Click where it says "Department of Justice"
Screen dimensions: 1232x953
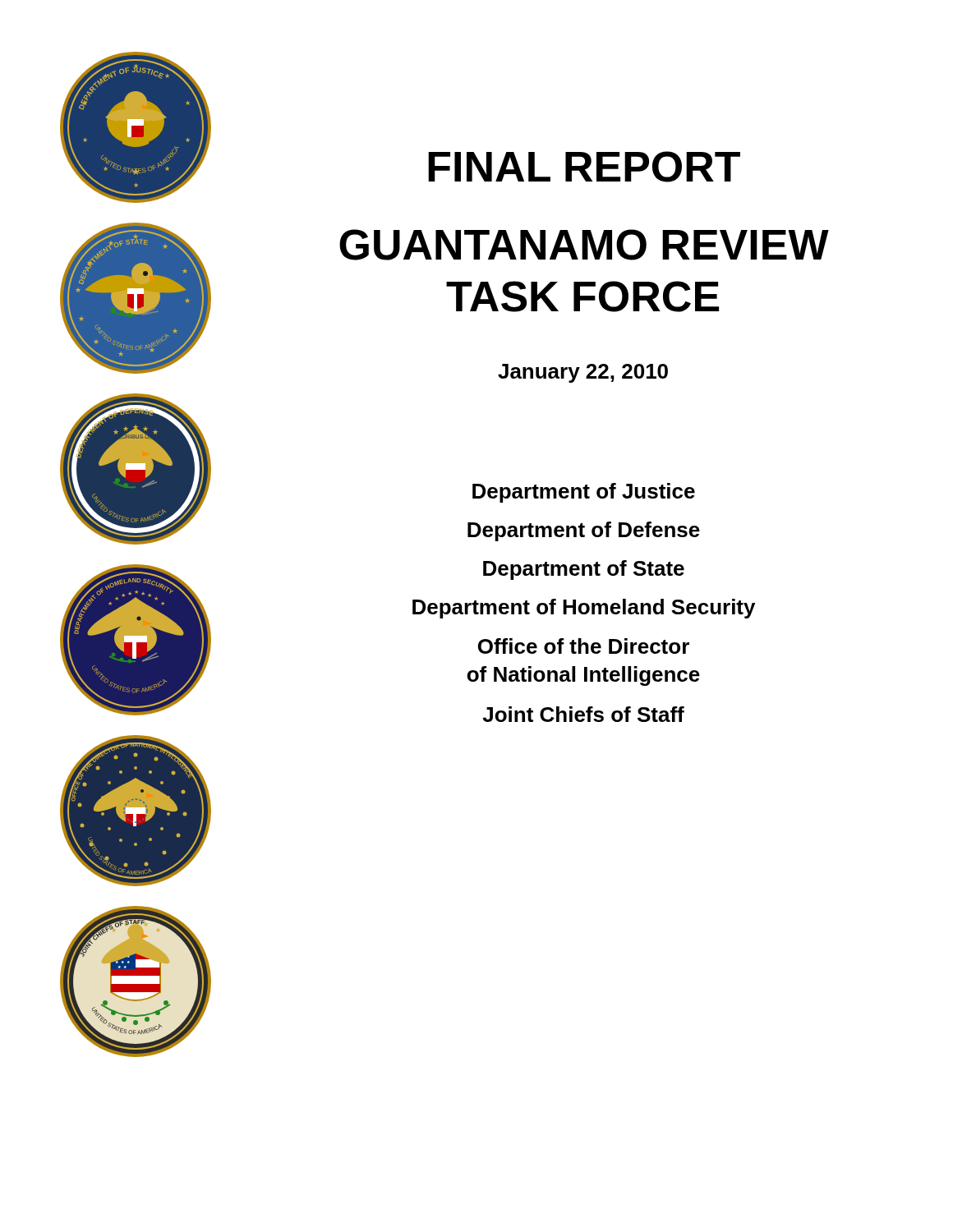click(x=583, y=491)
